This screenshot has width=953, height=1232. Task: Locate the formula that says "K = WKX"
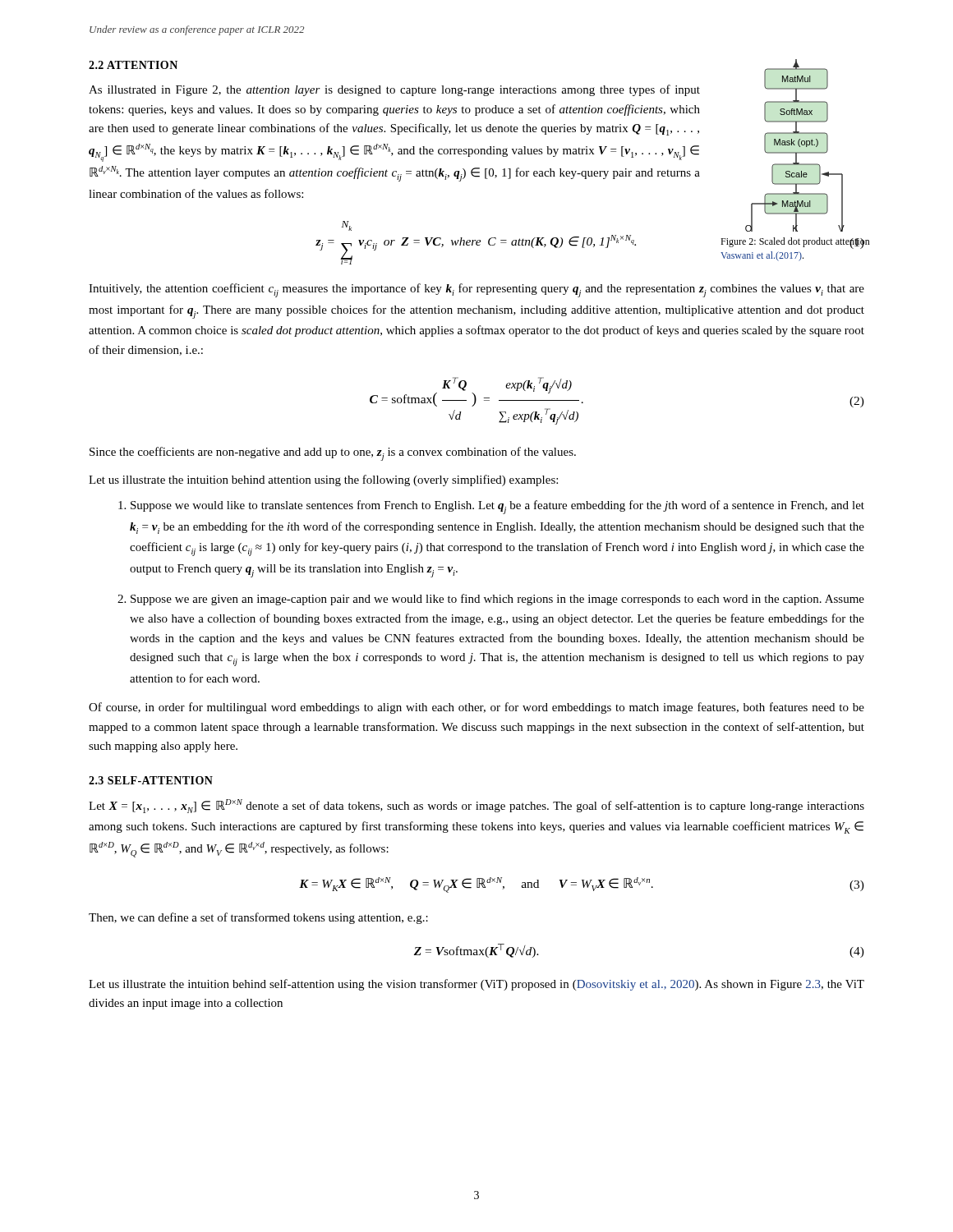click(x=582, y=884)
